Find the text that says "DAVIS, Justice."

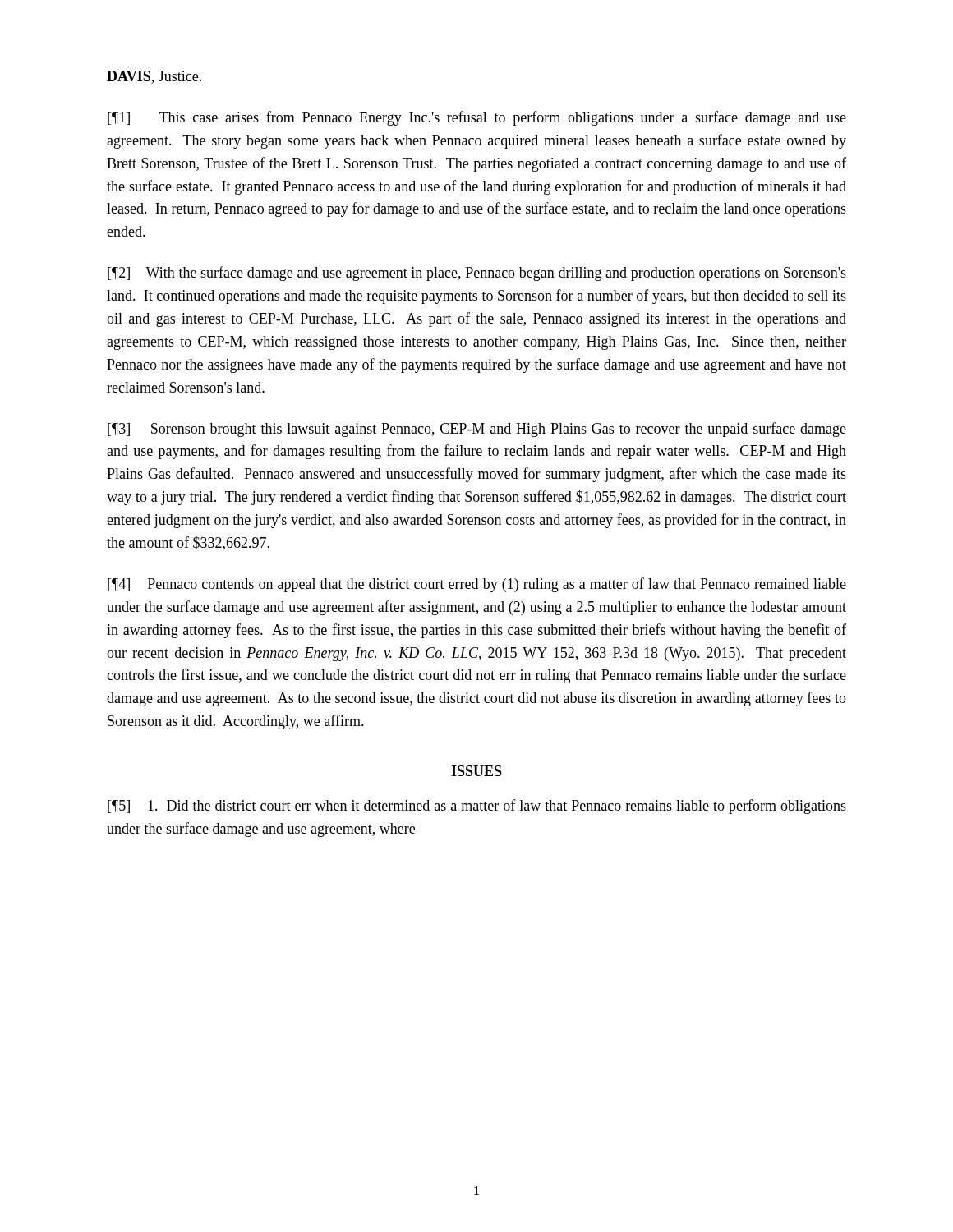pos(155,76)
